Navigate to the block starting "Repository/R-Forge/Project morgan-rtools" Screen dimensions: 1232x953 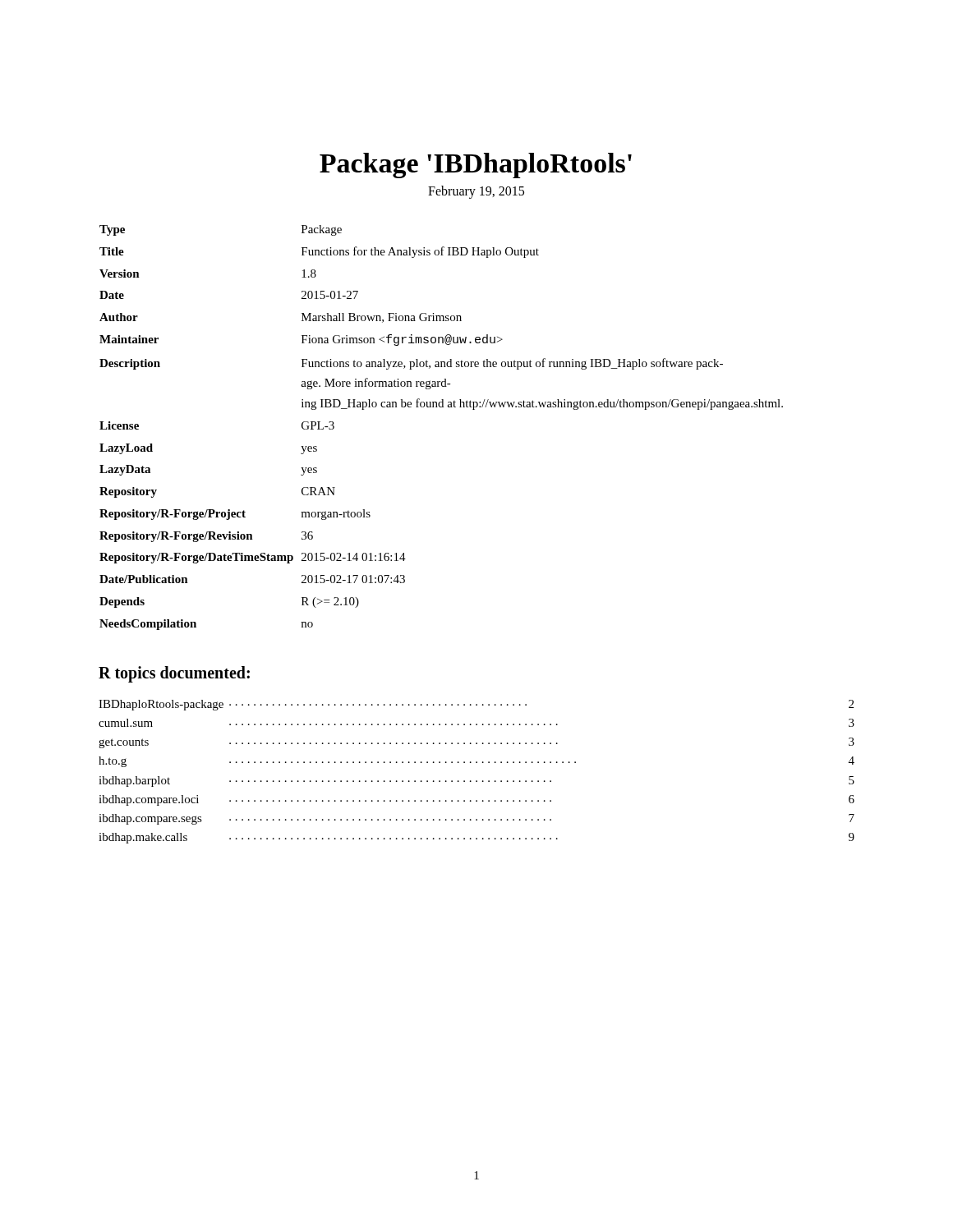pyautogui.click(x=235, y=515)
